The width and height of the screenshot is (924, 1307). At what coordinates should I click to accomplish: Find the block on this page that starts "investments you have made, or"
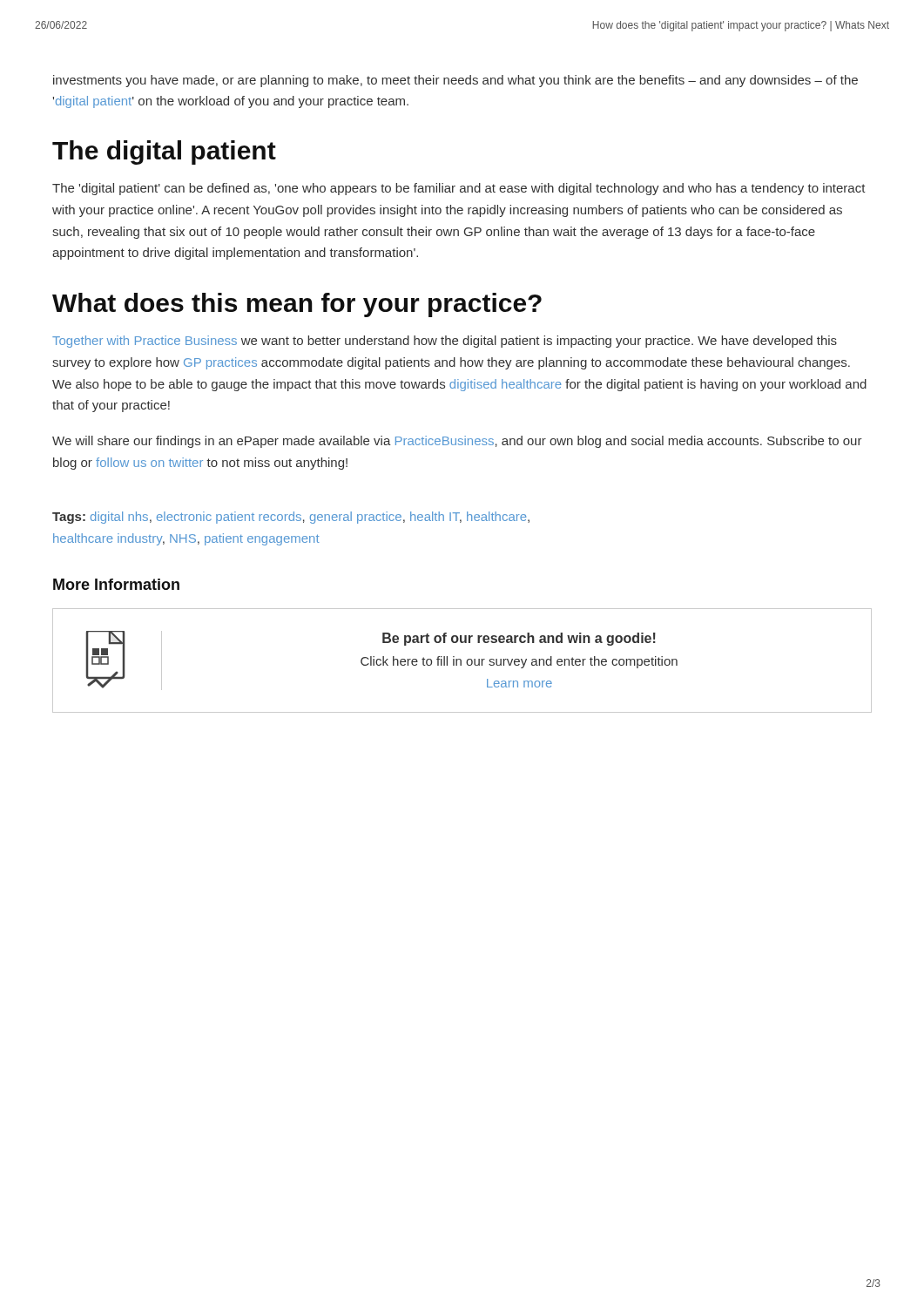point(455,90)
